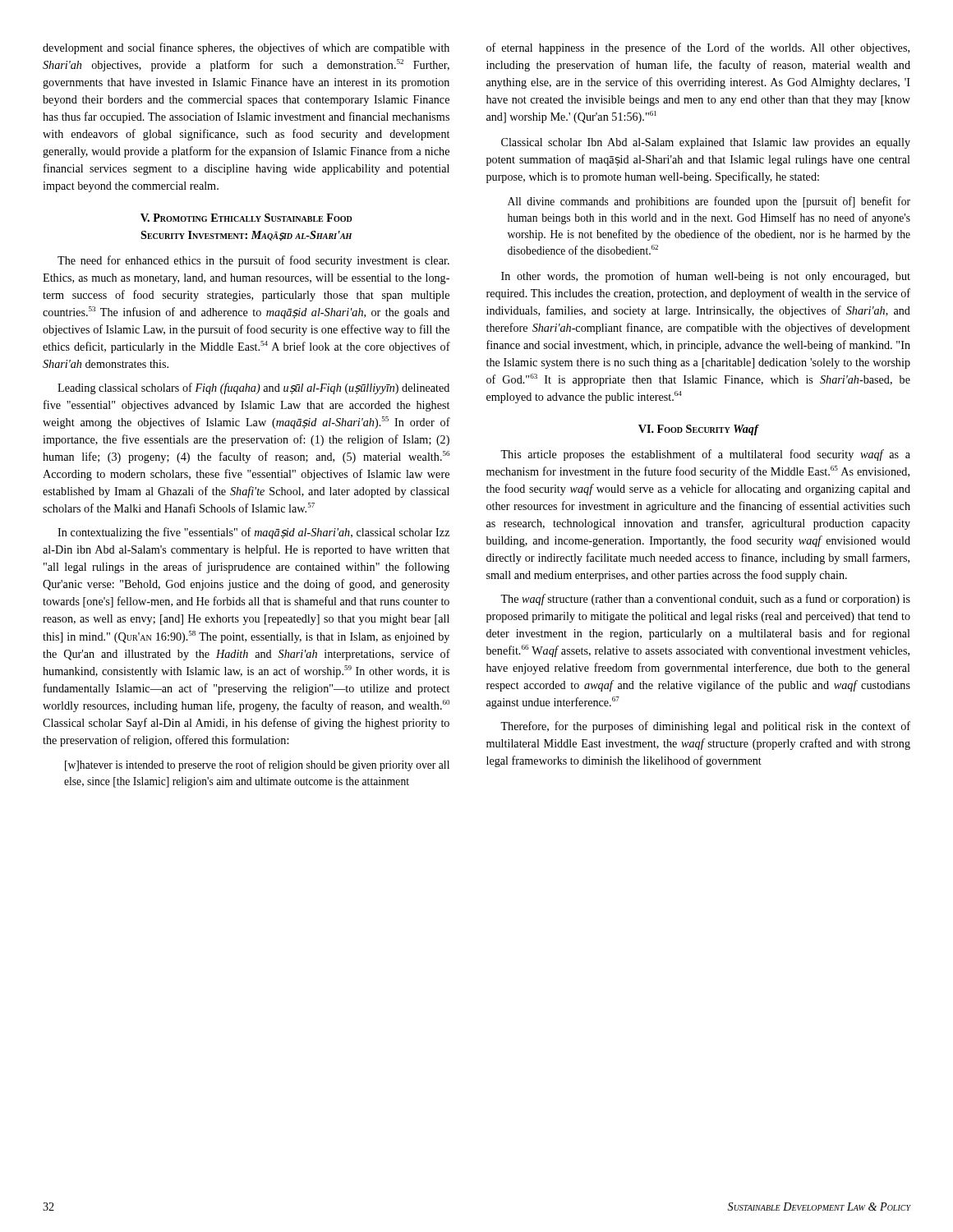The width and height of the screenshot is (953, 1232).
Task: Find the block on this page that starts "Classical scholar Ibn Abd al-Salam explained that Islamic"
Action: [698, 160]
